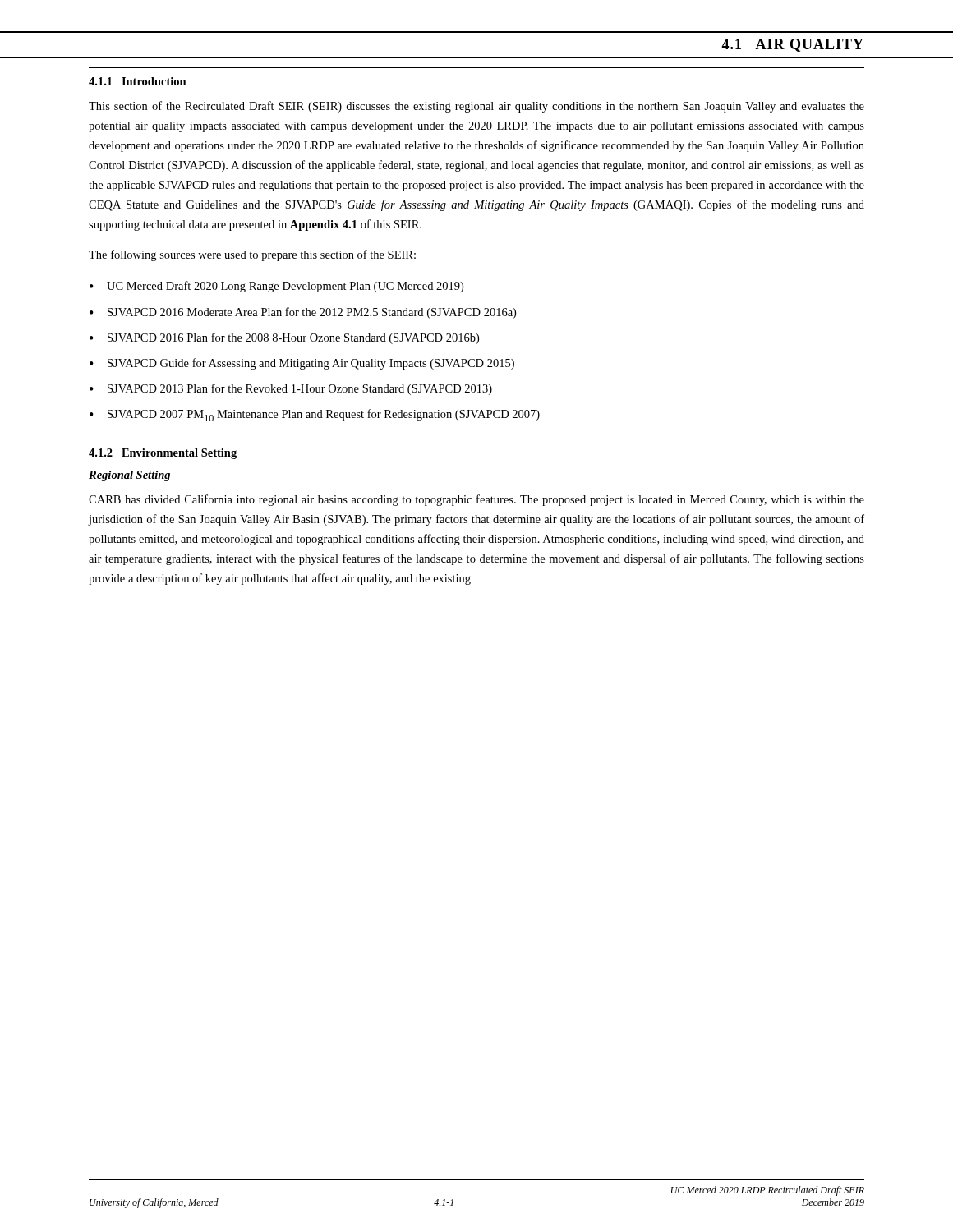This screenshot has width=953, height=1232.
Task: Find the text block starting "4.1.2 Environmental Setting"
Action: pos(163,453)
